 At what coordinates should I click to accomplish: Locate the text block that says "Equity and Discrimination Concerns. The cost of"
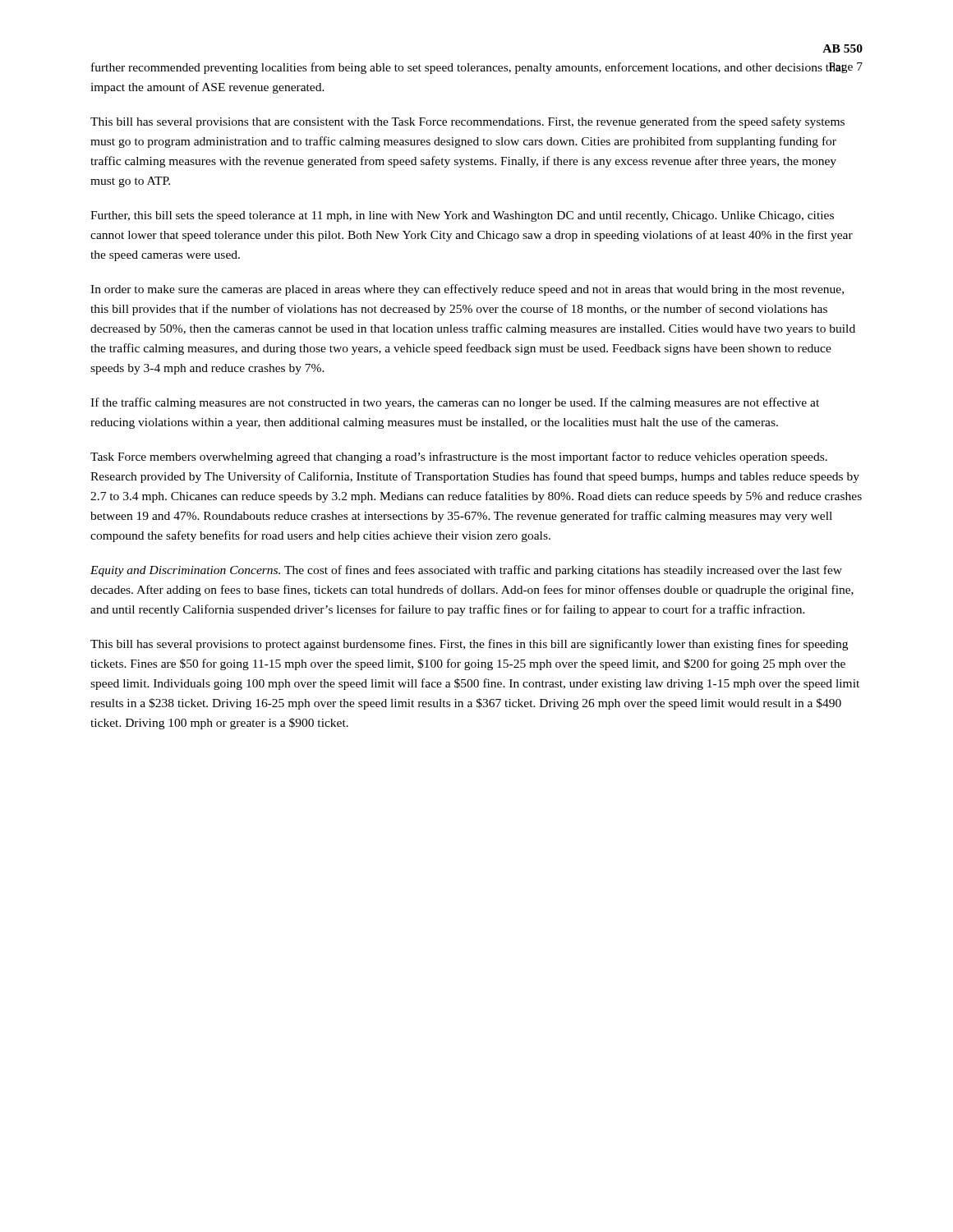(472, 590)
